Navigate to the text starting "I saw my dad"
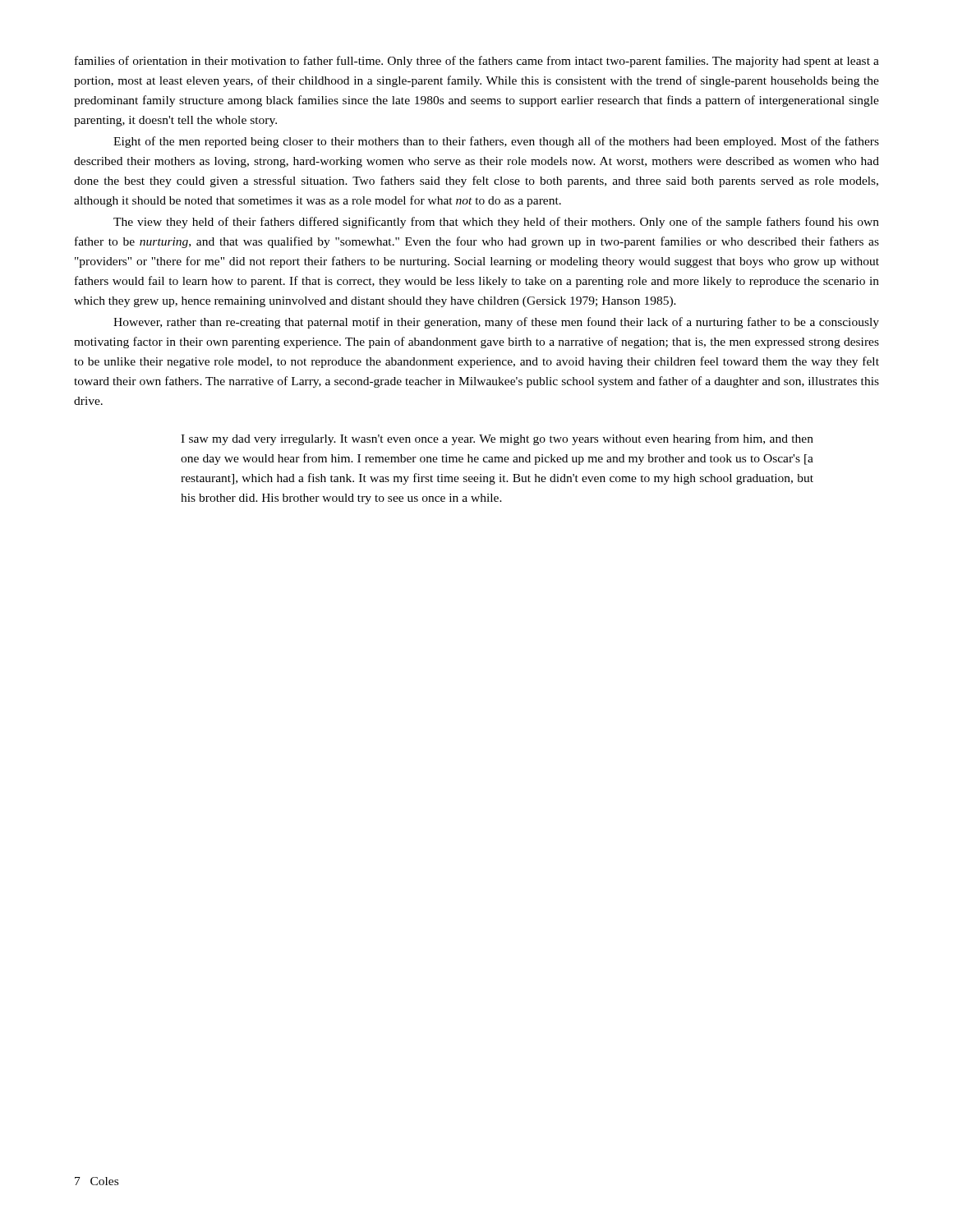Screen dimensions: 1232x953 click(497, 468)
